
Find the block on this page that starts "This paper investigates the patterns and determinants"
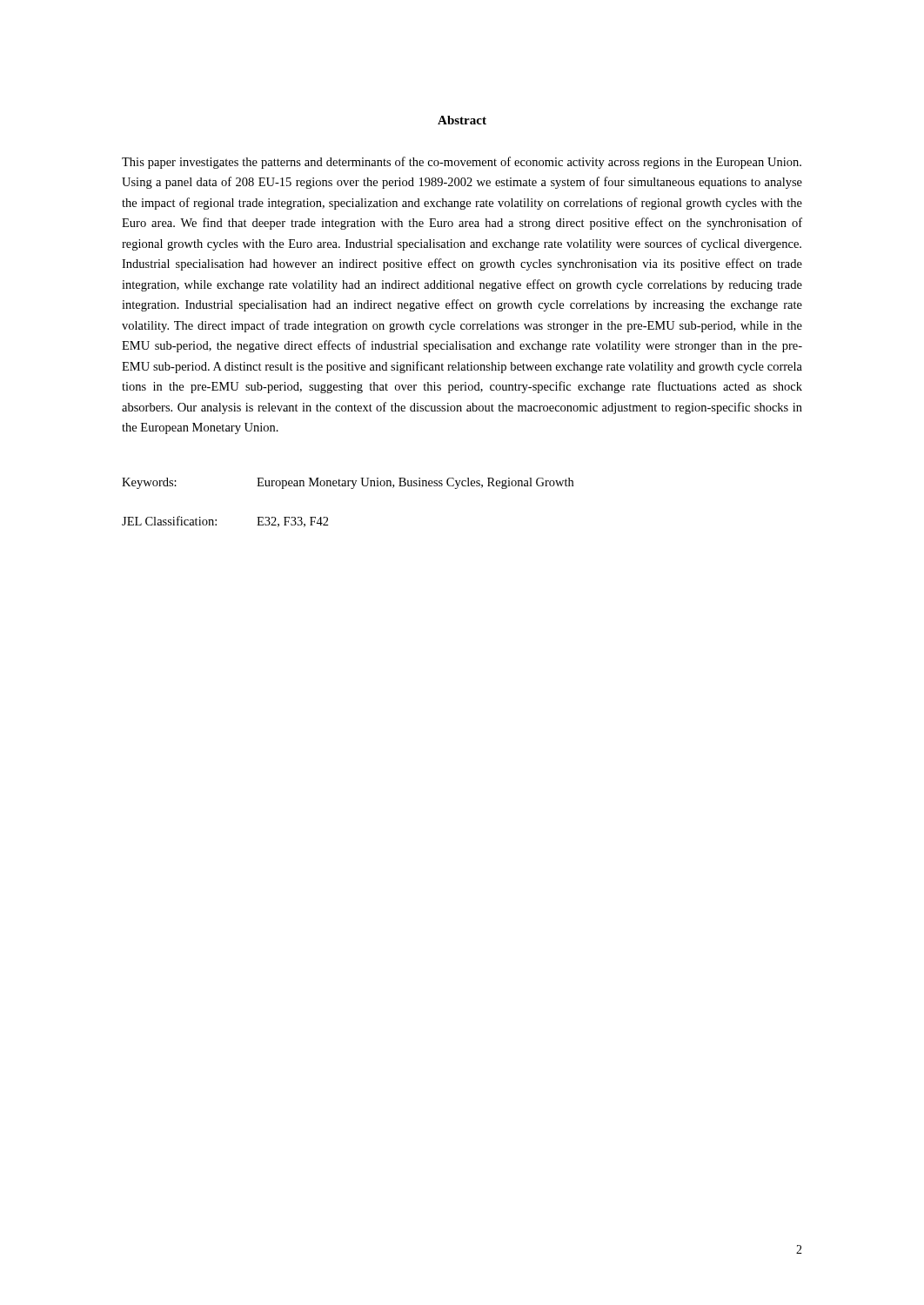tap(462, 295)
